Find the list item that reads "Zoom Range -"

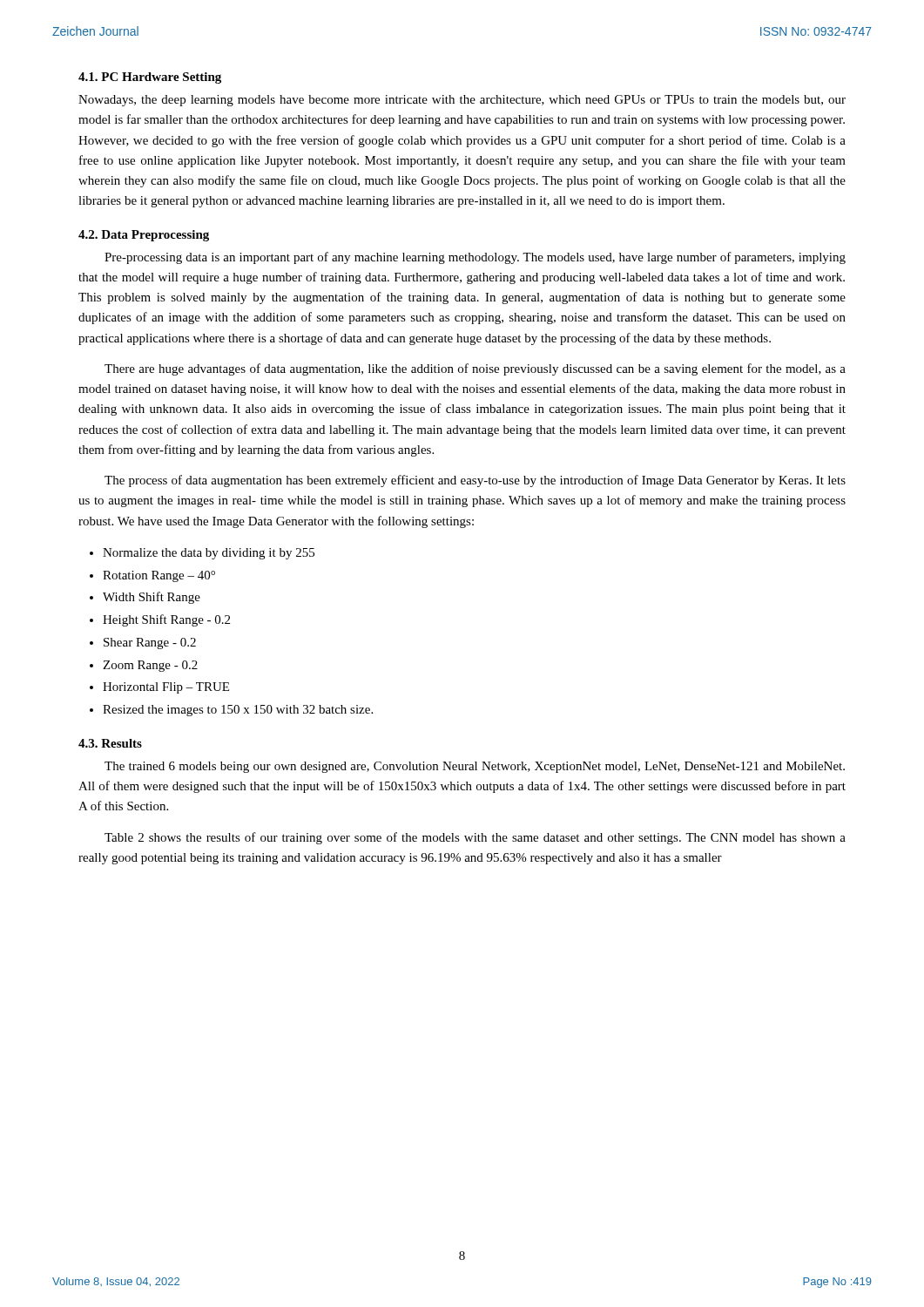[150, 664]
